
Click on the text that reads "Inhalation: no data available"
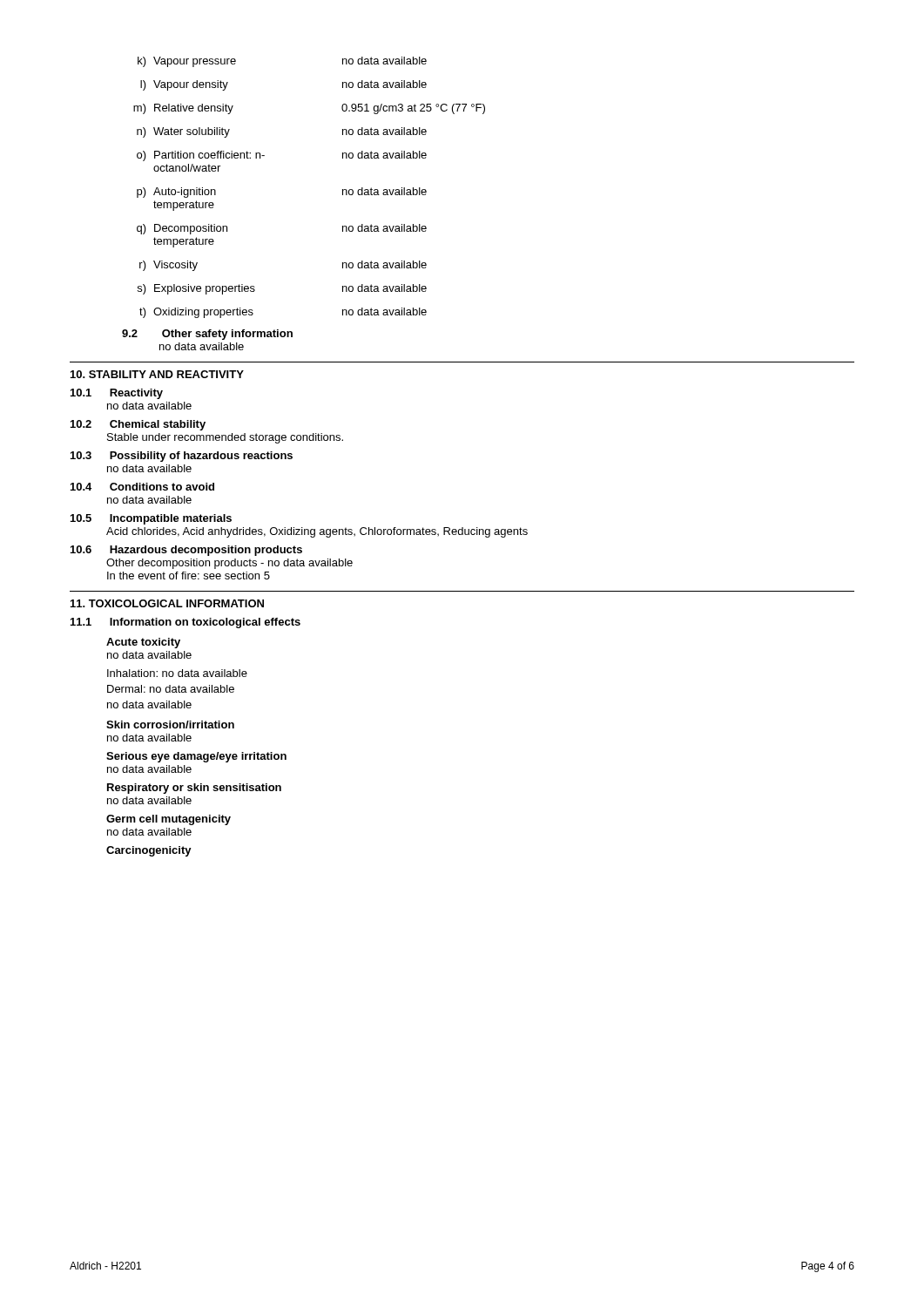coord(177,673)
